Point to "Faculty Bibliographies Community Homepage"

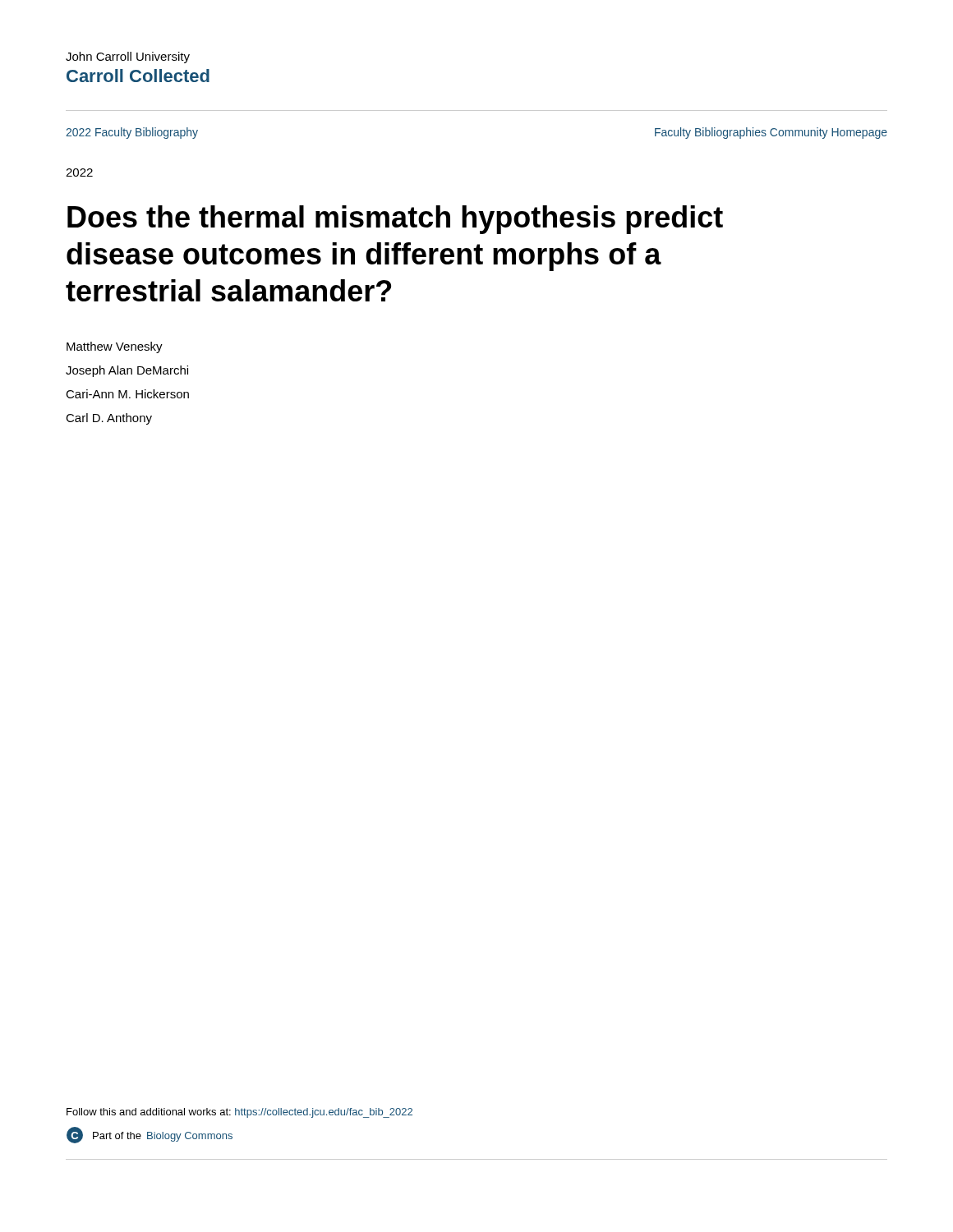tap(771, 132)
